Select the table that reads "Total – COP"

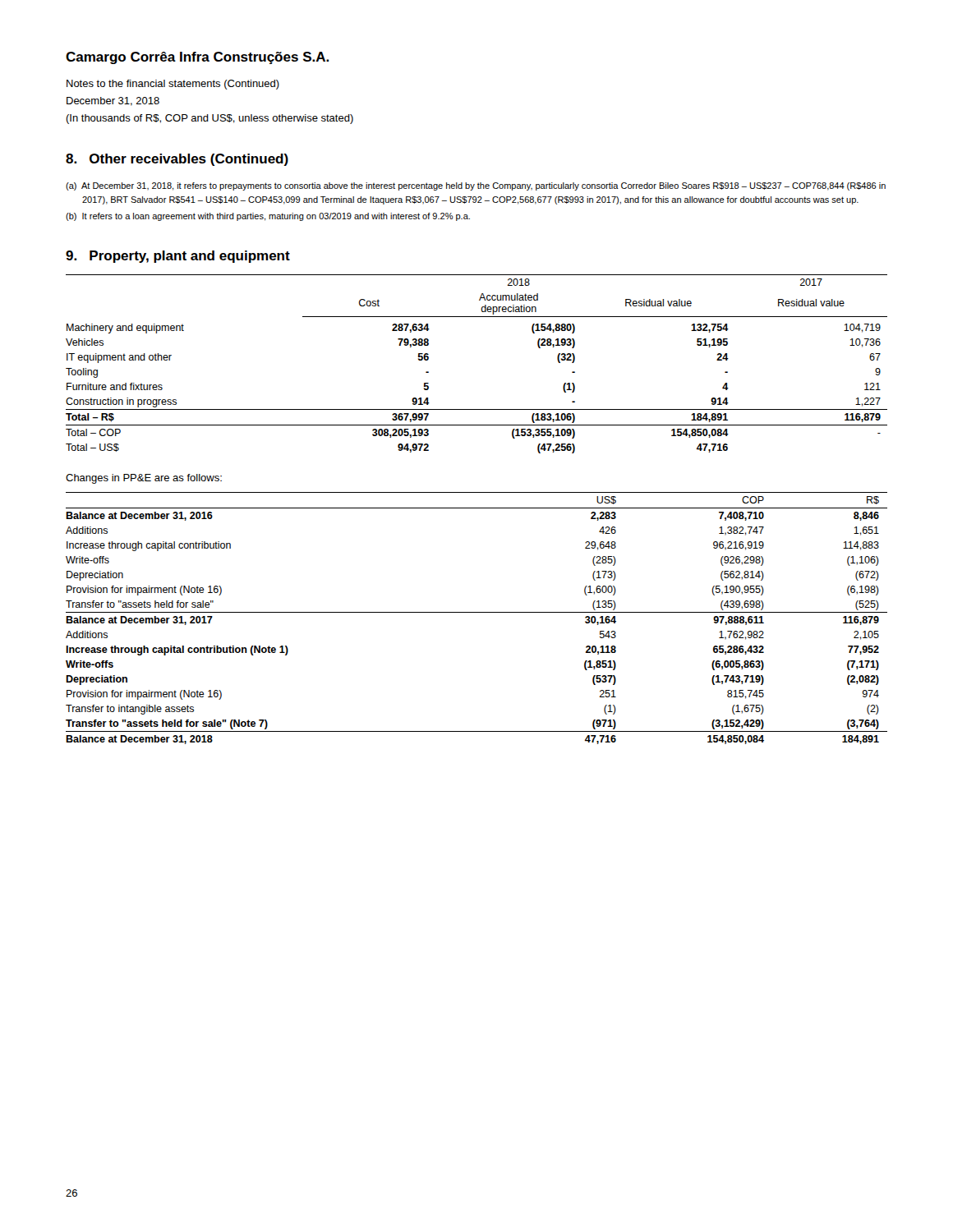476,365
